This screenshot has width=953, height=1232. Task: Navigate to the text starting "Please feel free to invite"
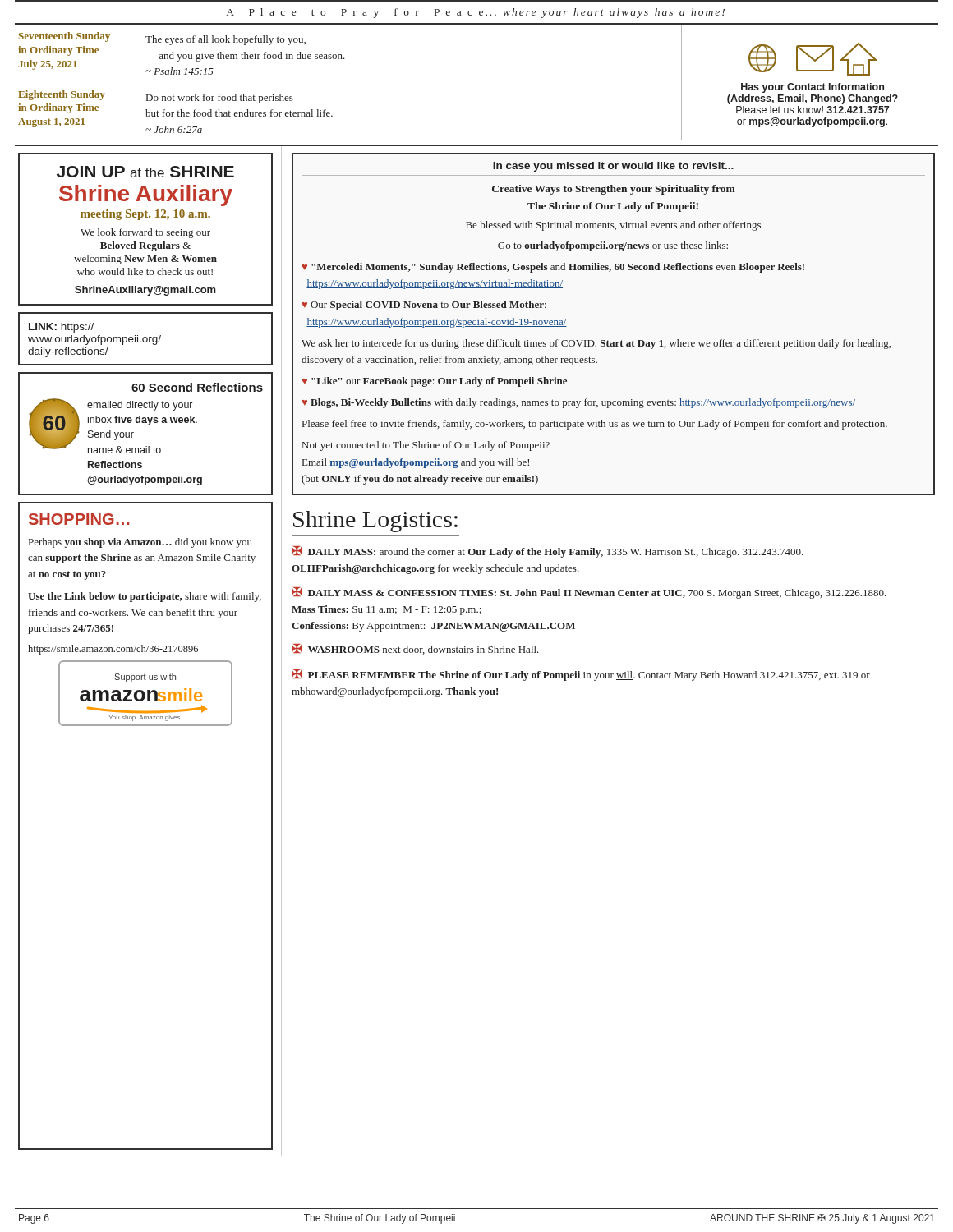click(x=595, y=424)
